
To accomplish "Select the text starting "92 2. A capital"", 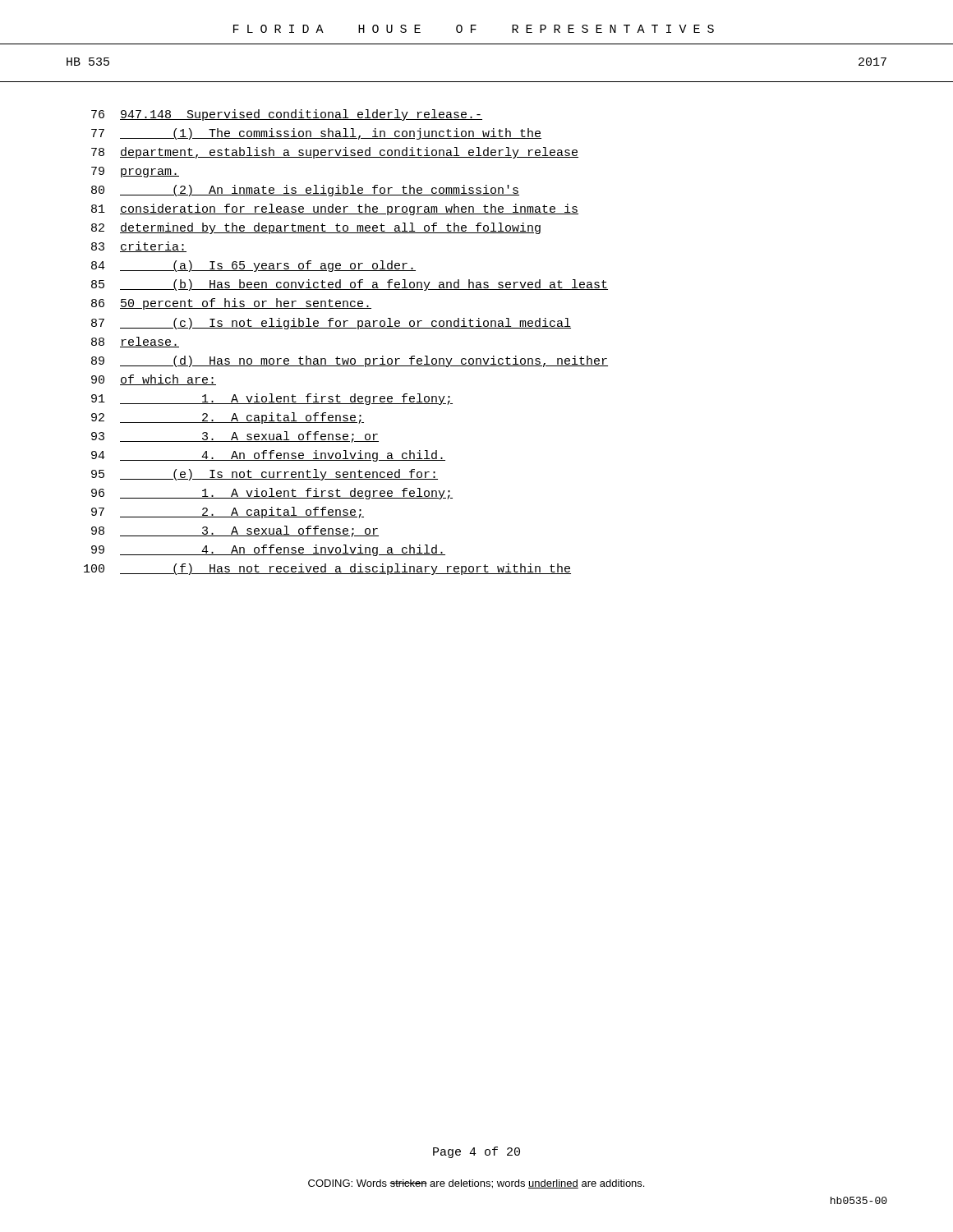I will pos(228,418).
